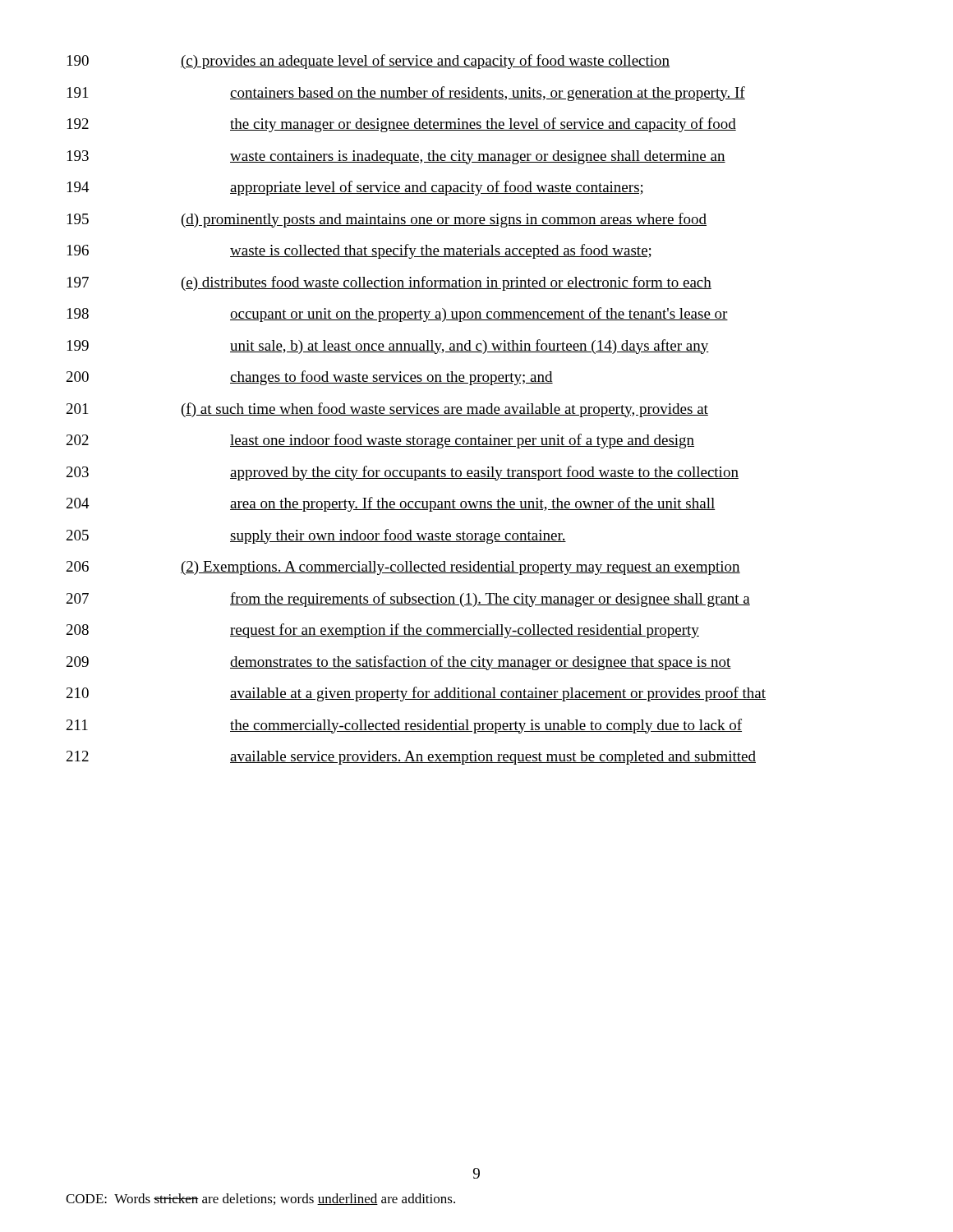
Task: Find the list item that reads "210 available at a"
Action: pyautogui.click(x=476, y=693)
